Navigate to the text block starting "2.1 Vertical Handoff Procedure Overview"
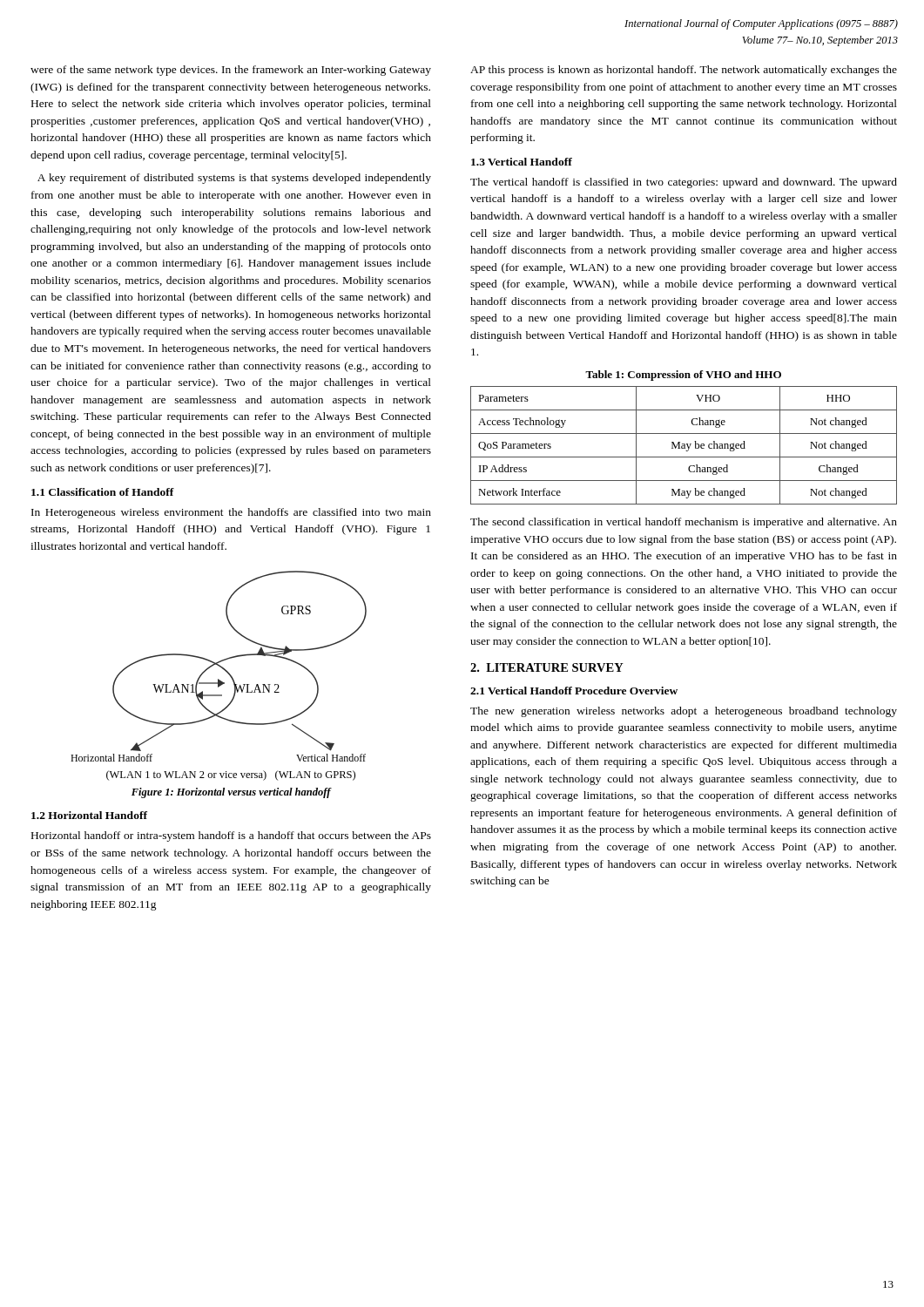 click(x=574, y=690)
